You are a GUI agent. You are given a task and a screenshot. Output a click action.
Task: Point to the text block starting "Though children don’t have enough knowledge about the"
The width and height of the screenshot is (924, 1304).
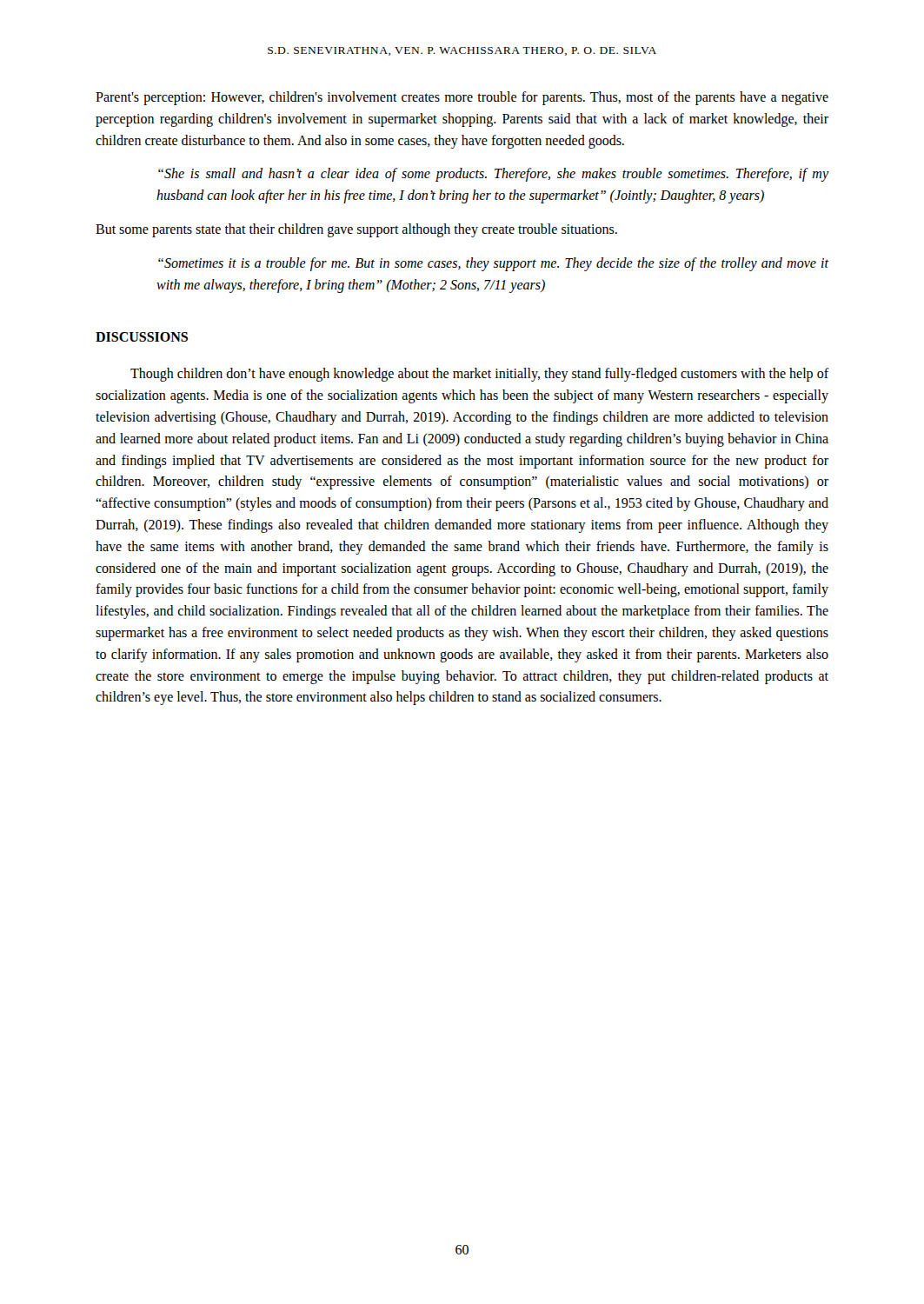(462, 535)
